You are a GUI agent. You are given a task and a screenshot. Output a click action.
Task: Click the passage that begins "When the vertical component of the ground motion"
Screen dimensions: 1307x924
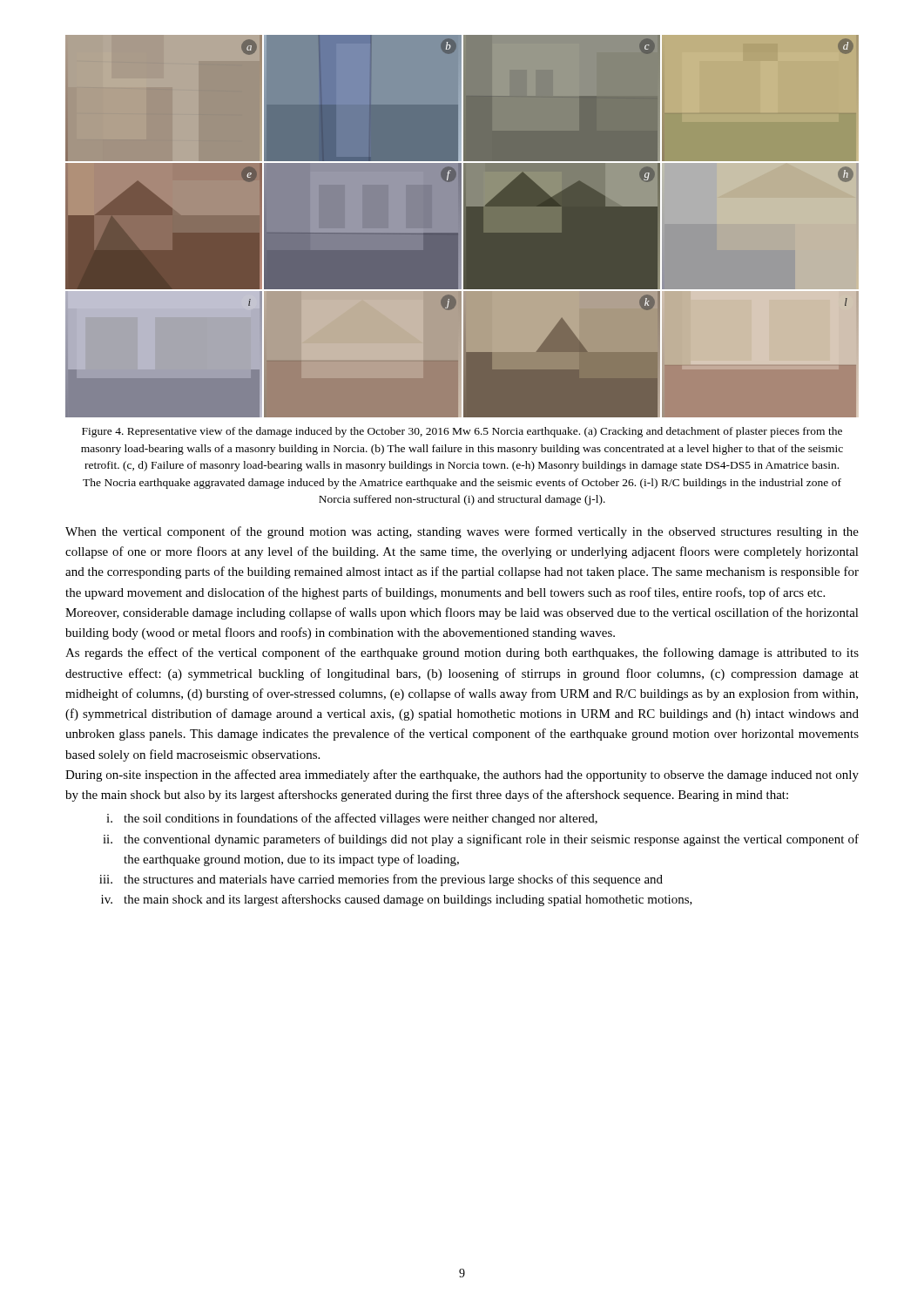click(x=462, y=562)
